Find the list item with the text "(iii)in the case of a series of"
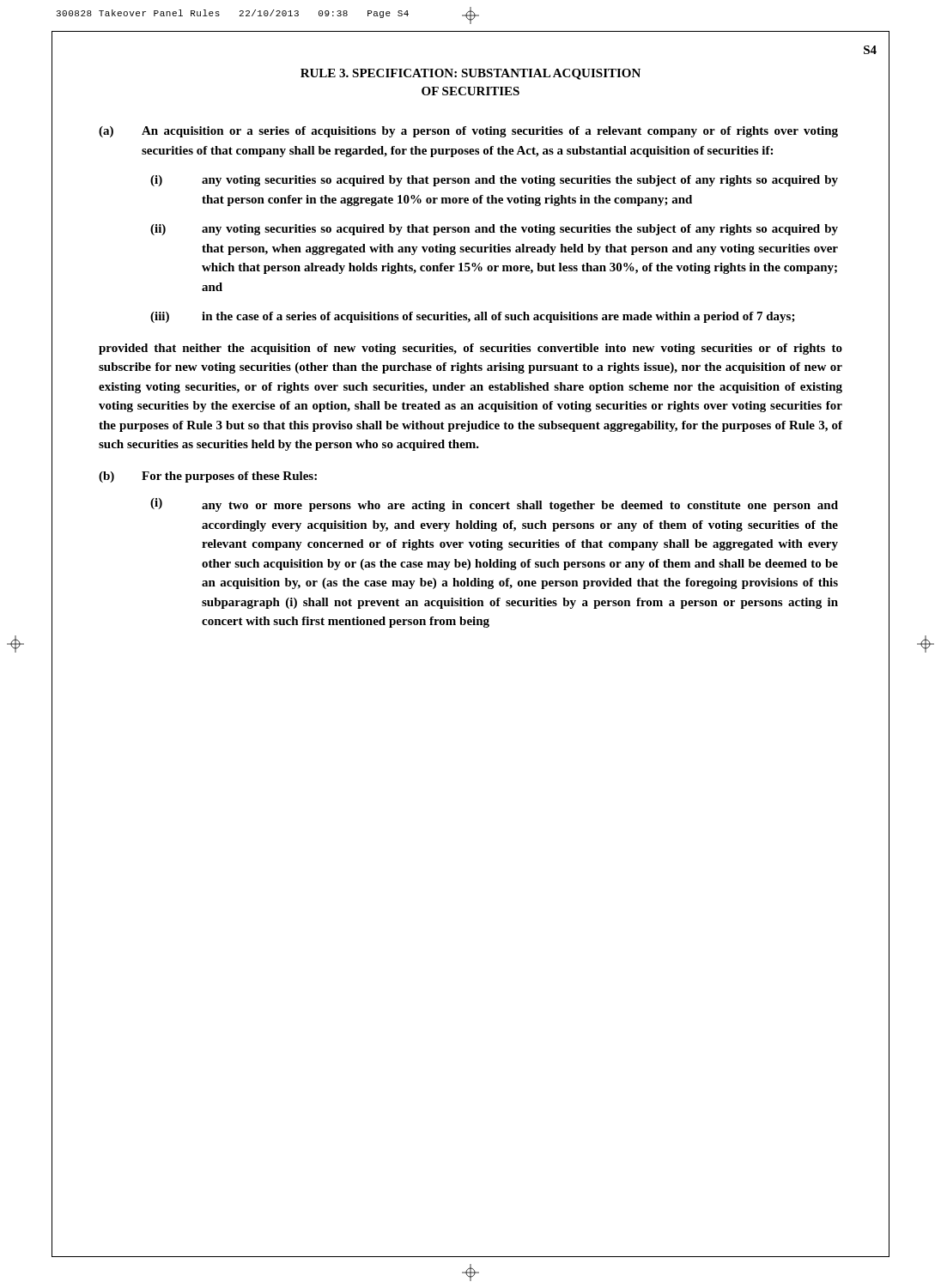The height and width of the screenshot is (1288, 941). coord(494,316)
